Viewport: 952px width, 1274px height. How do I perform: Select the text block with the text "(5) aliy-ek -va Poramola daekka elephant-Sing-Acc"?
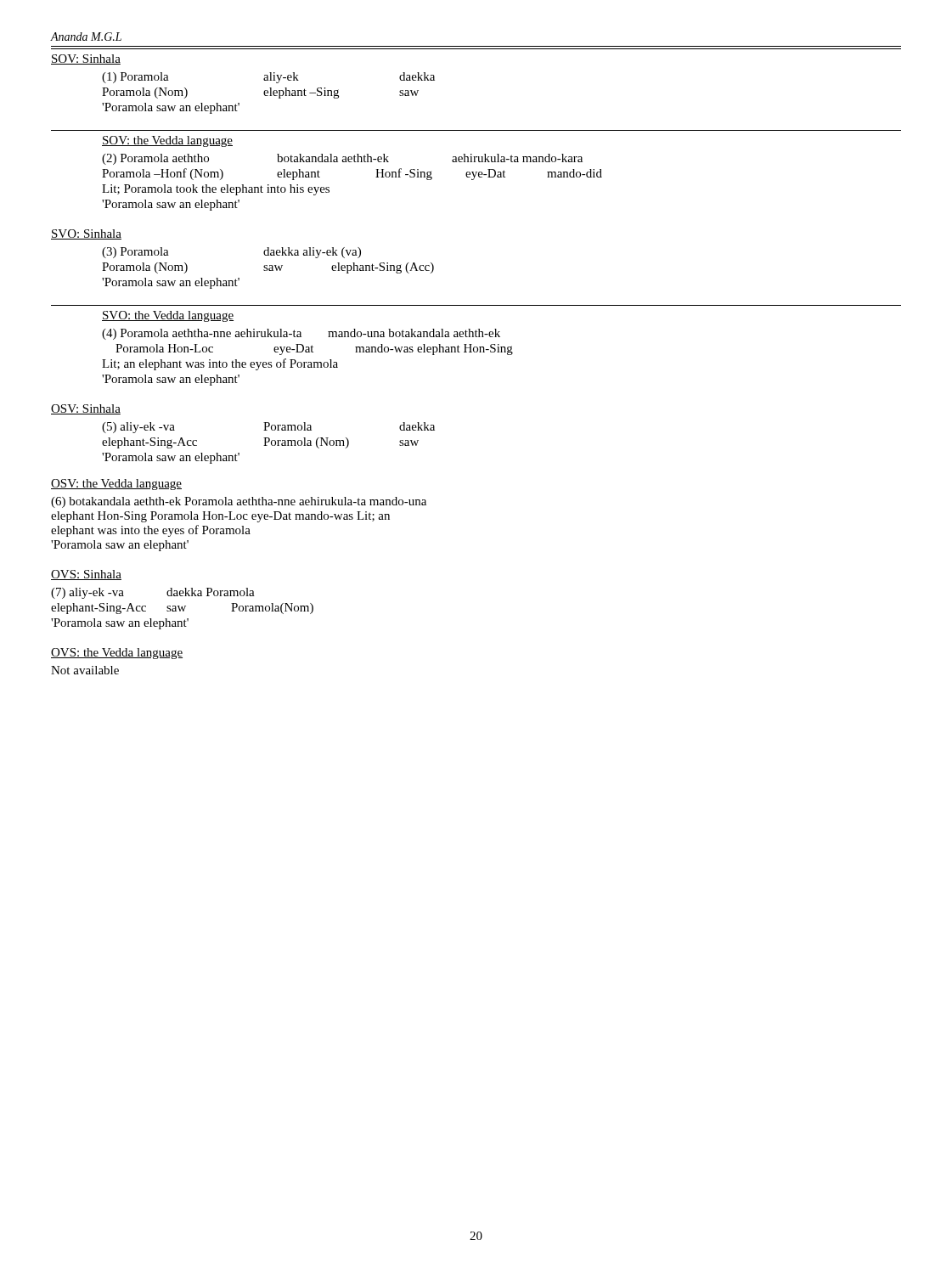pyautogui.click(x=268, y=428)
